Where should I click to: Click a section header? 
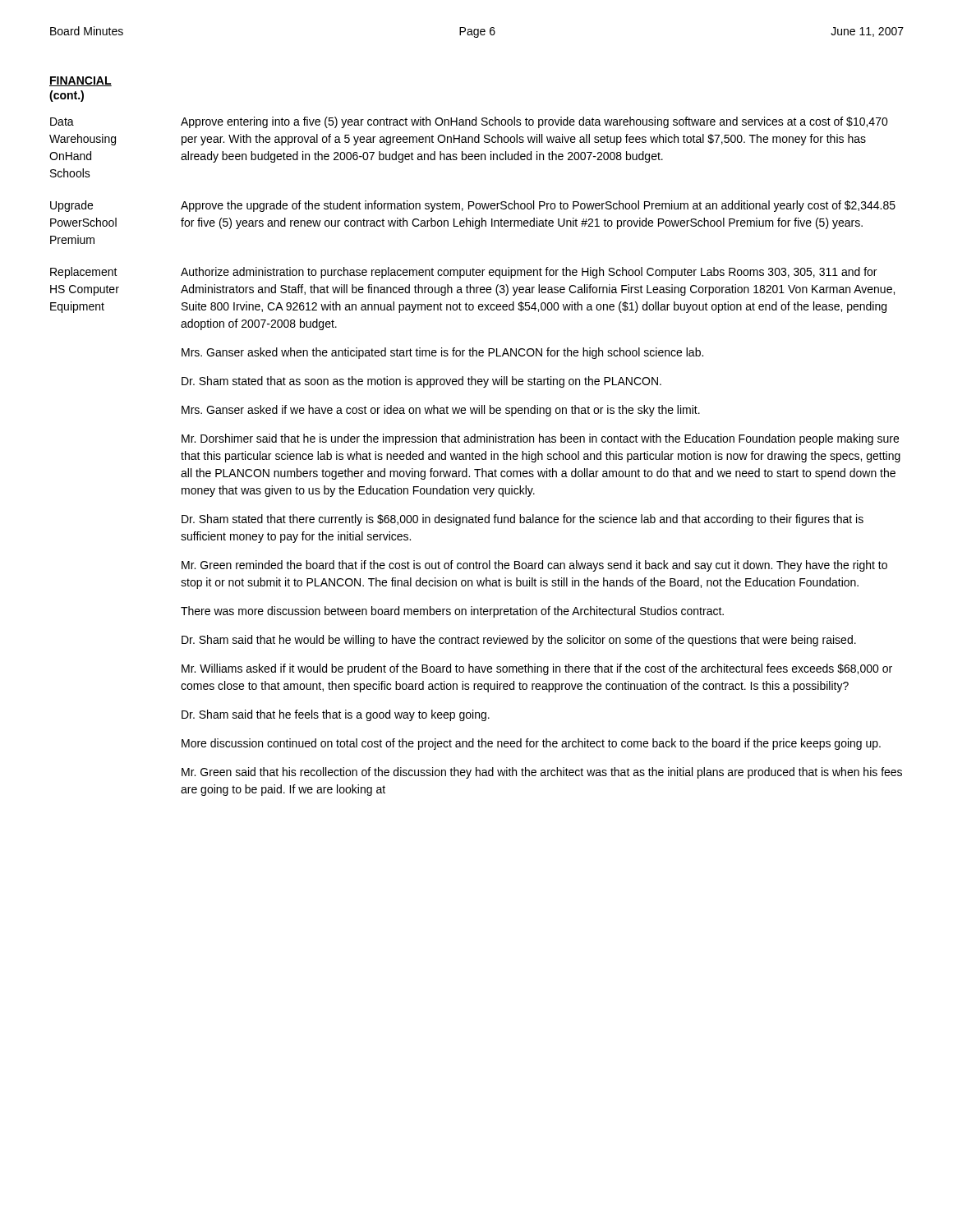476,88
